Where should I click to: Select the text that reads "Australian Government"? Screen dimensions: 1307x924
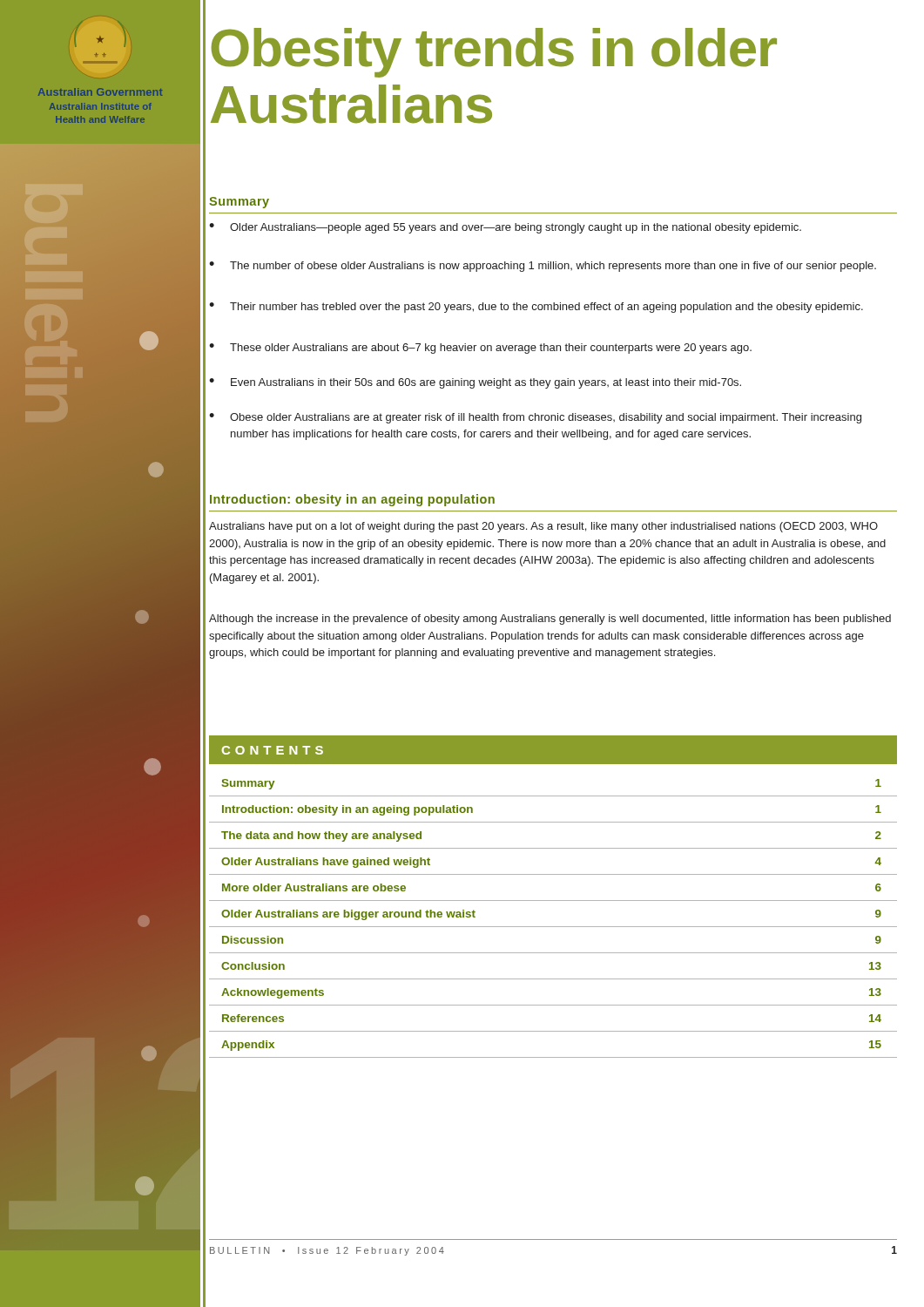(100, 92)
